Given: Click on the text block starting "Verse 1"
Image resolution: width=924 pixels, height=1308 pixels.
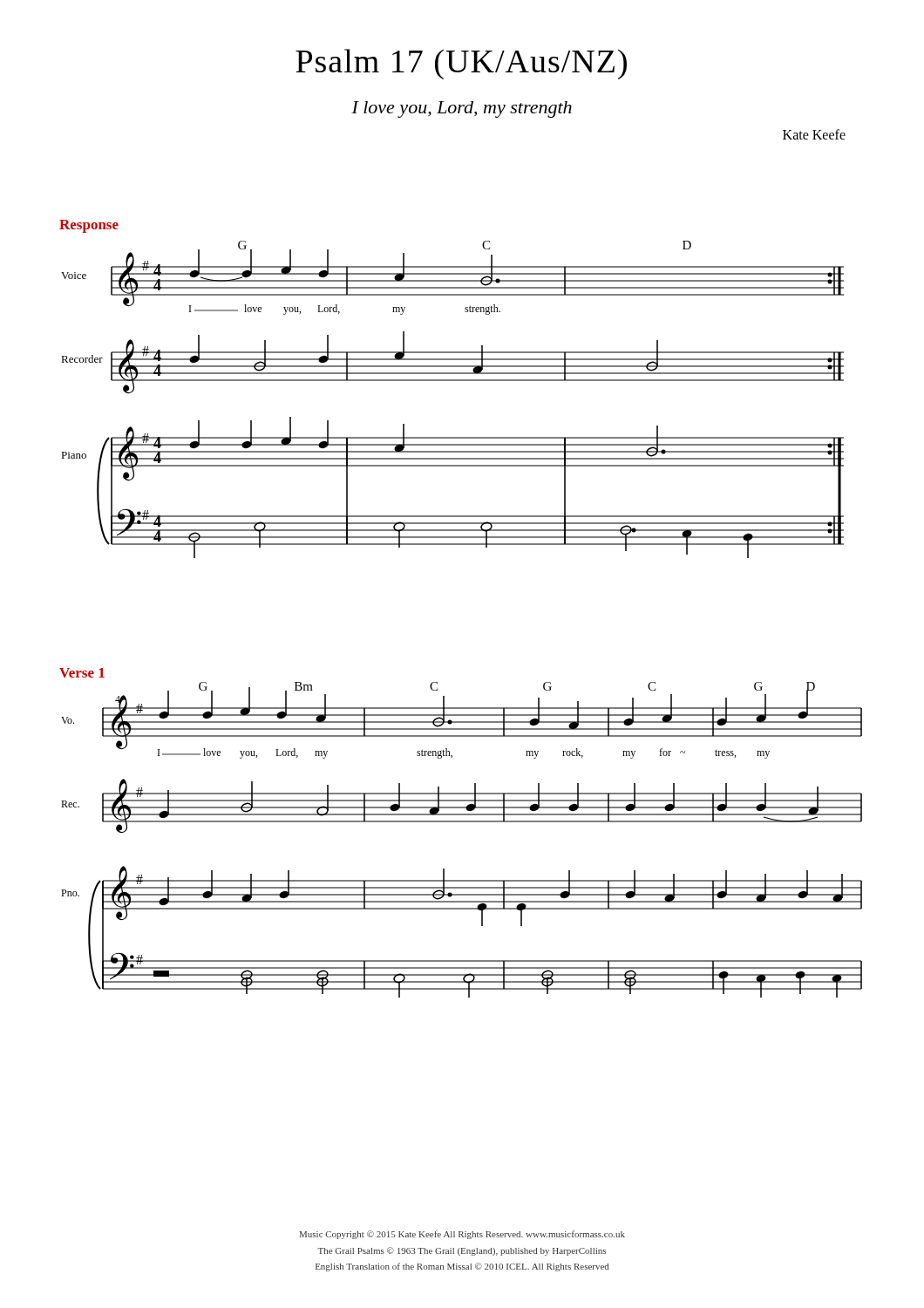Looking at the screenshot, I should pyautogui.click(x=82, y=673).
